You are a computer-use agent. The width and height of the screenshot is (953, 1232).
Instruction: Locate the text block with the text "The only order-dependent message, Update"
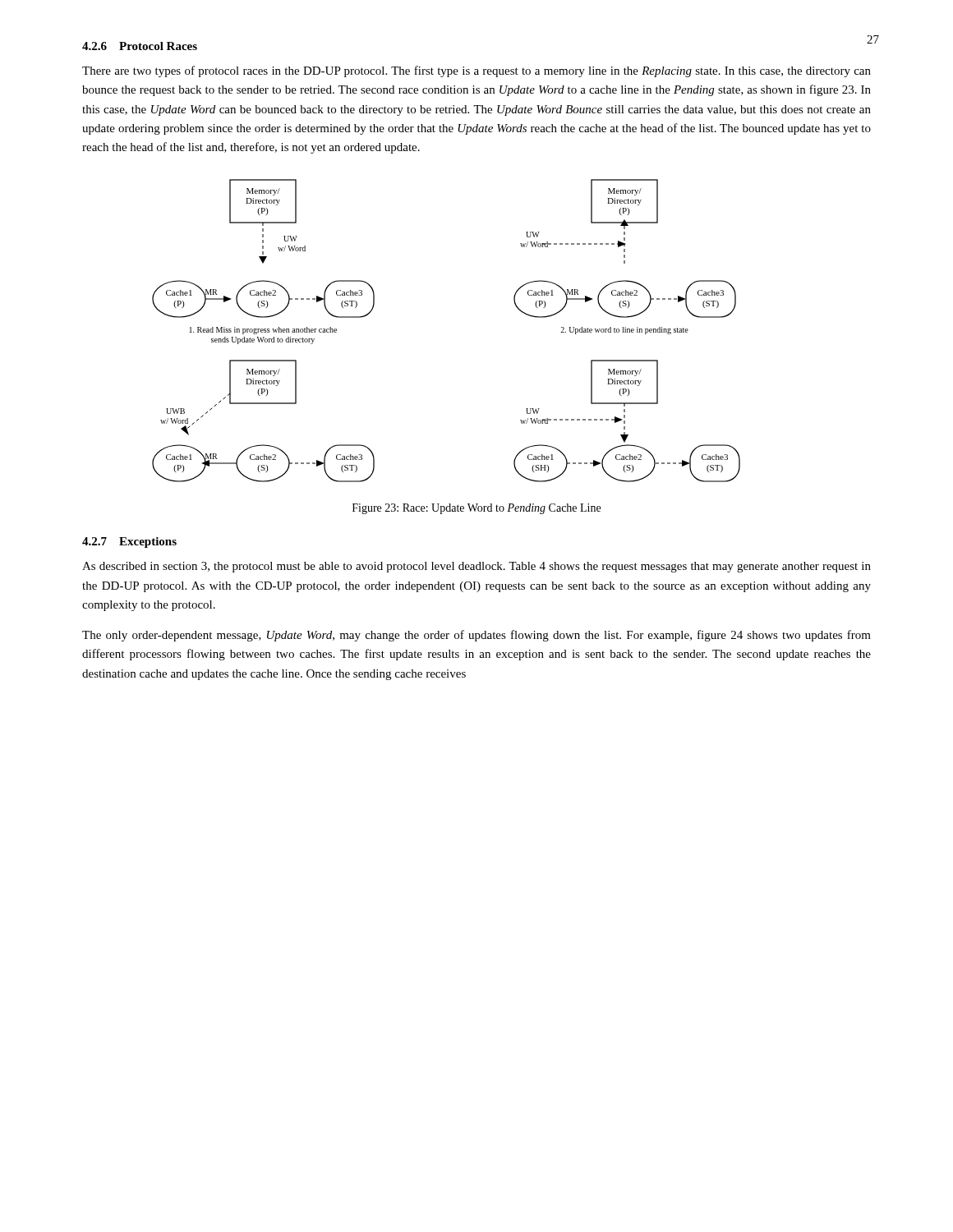pos(476,654)
